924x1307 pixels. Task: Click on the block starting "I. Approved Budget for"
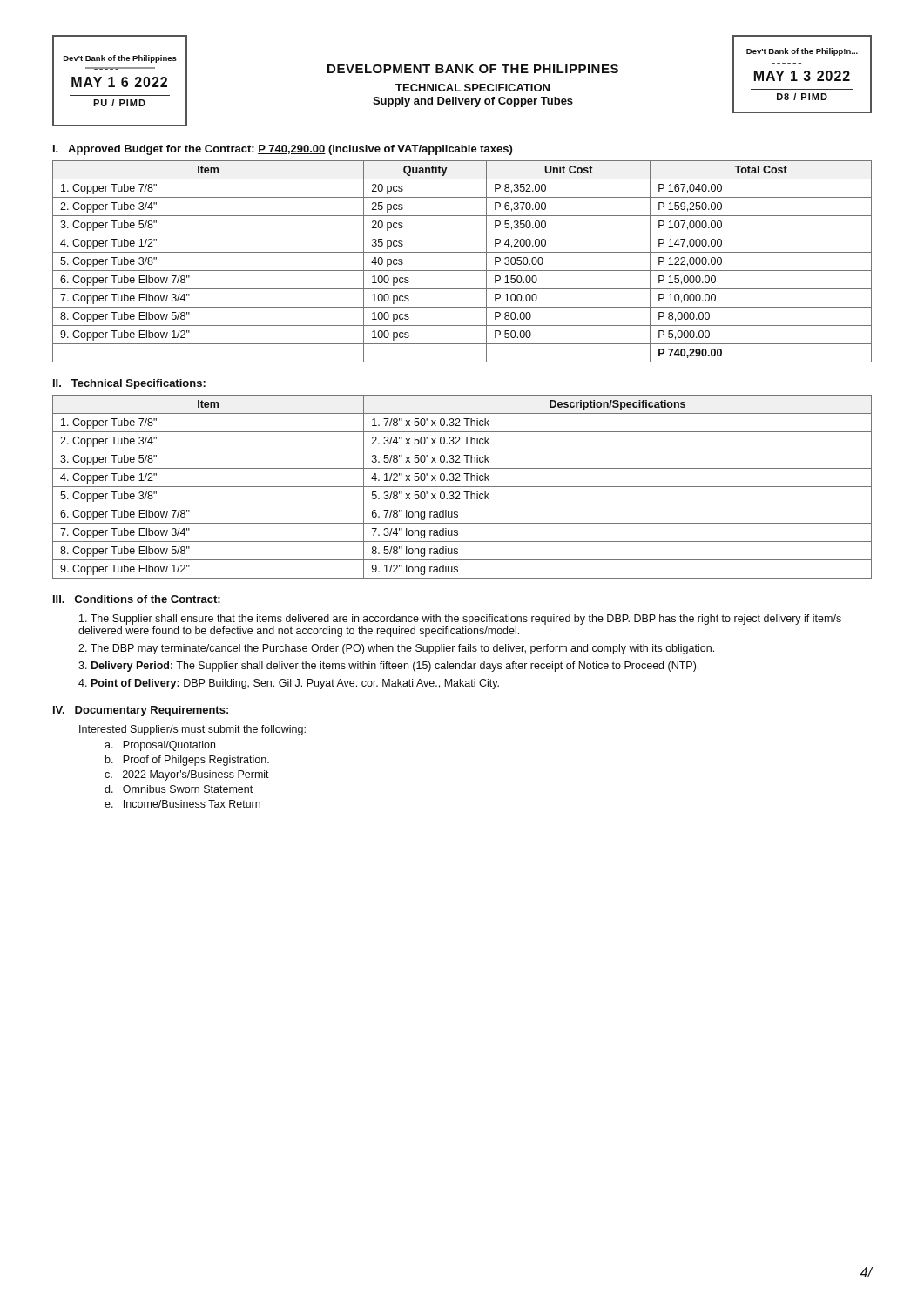(x=283, y=149)
